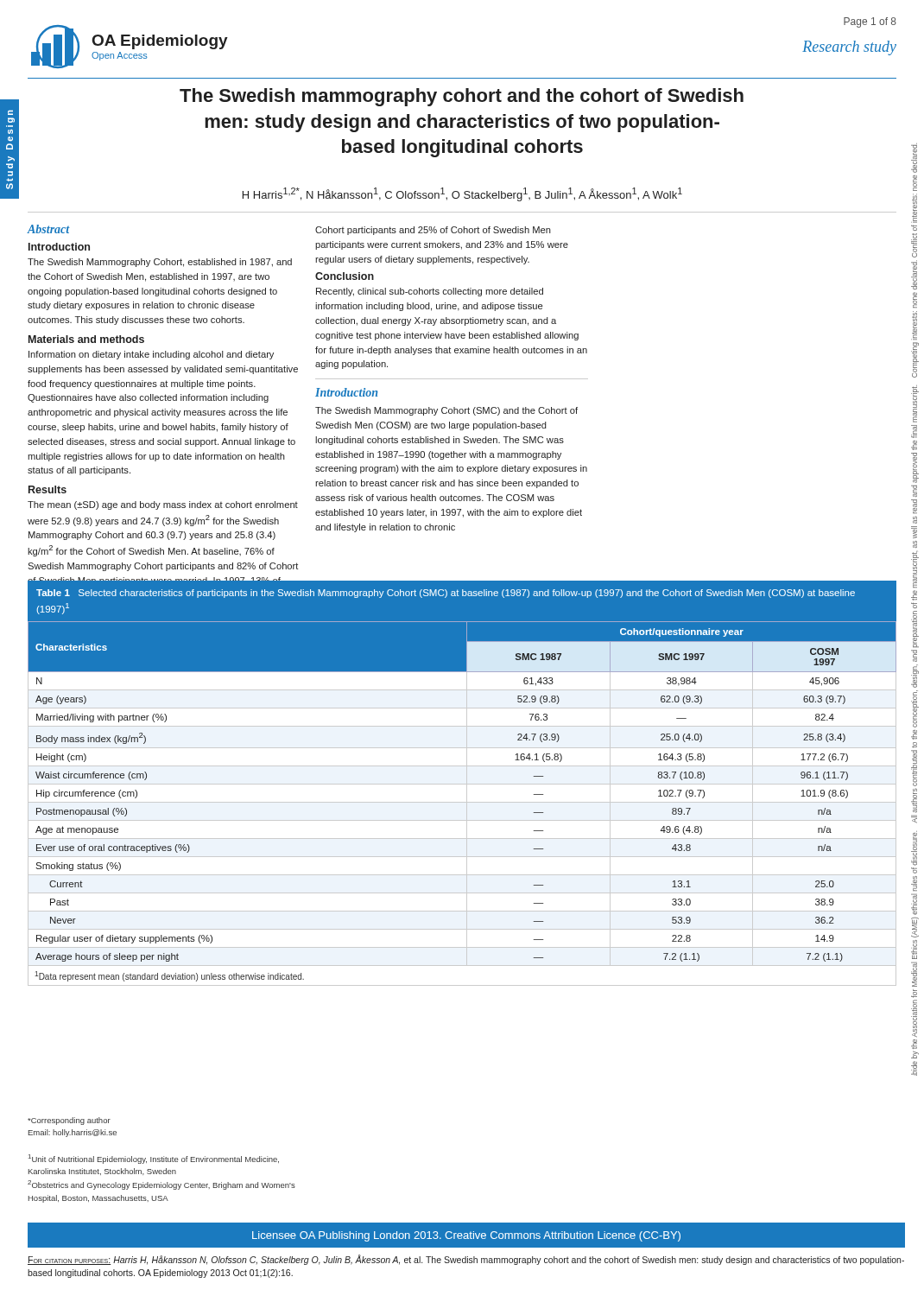924x1296 pixels.
Task: Point to the block beginning "The Swedish Mammography Cohort, established in 1987, and"
Action: click(160, 291)
